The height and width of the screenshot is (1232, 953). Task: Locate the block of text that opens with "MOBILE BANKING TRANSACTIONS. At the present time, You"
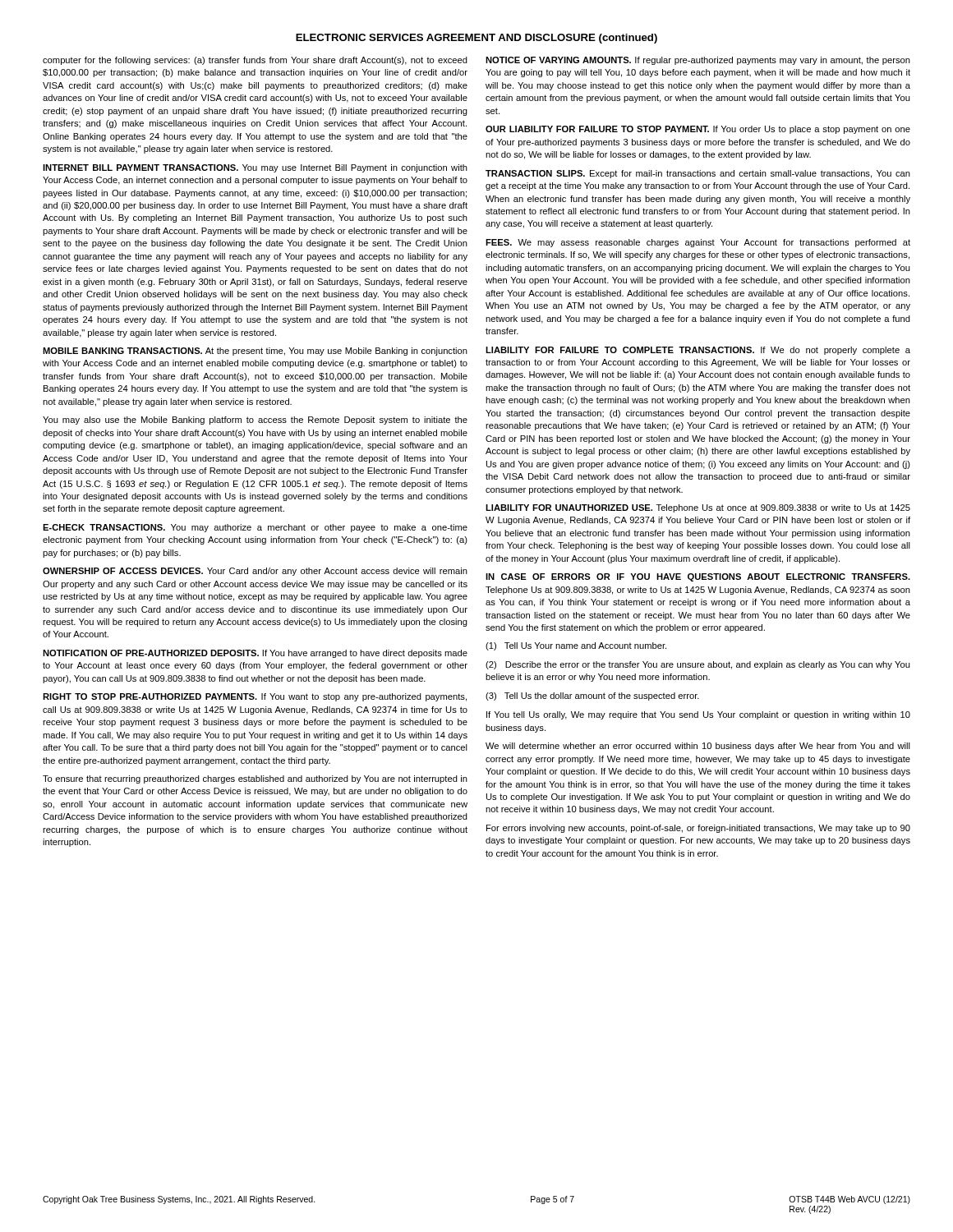pyautogui.click(x=255, y=377)
